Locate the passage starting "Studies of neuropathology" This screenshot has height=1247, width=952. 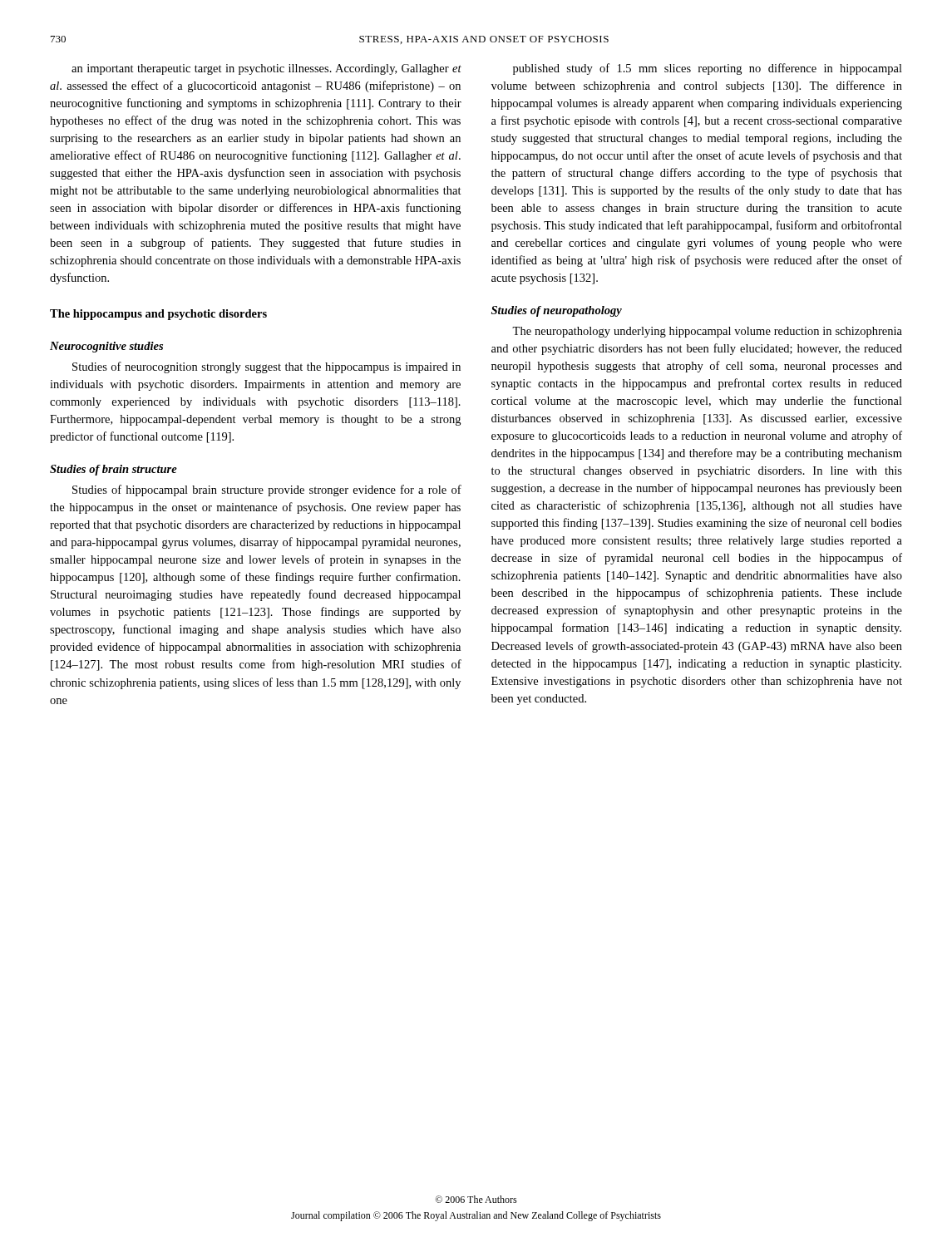[x=556, y=310]
